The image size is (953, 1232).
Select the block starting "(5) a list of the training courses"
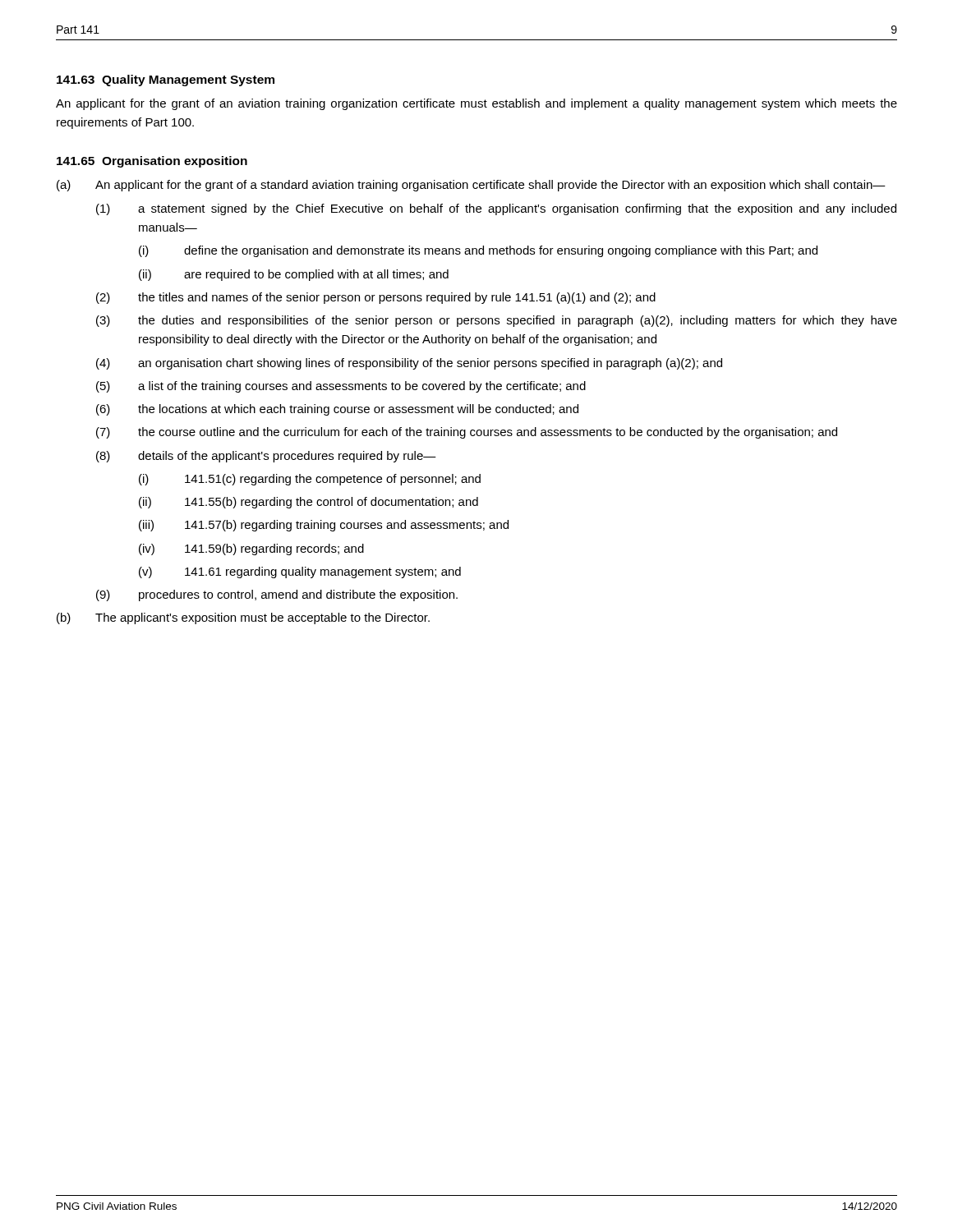[496, 386]
